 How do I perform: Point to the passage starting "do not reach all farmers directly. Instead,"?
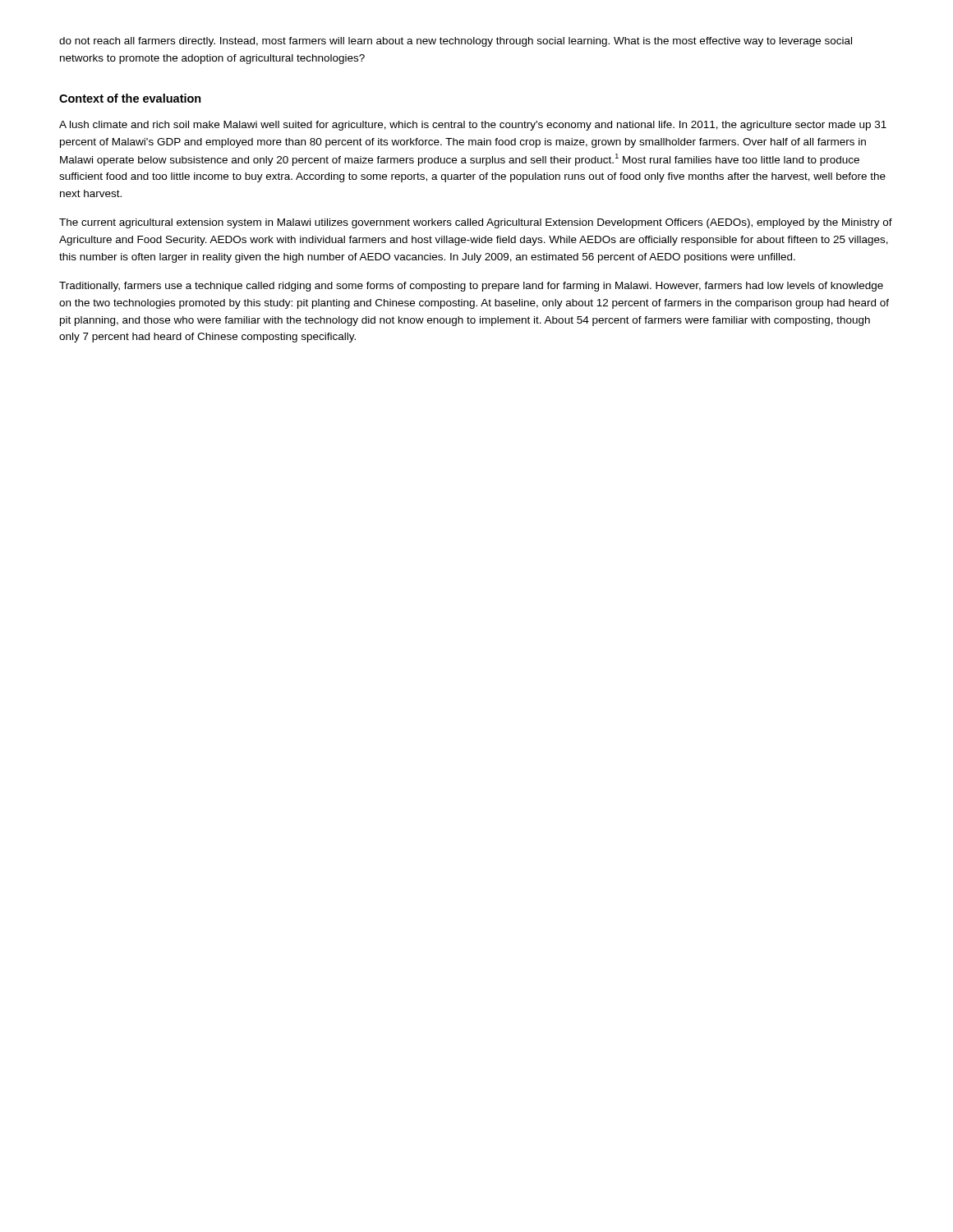pyautogui.click(x=456, y=49)
